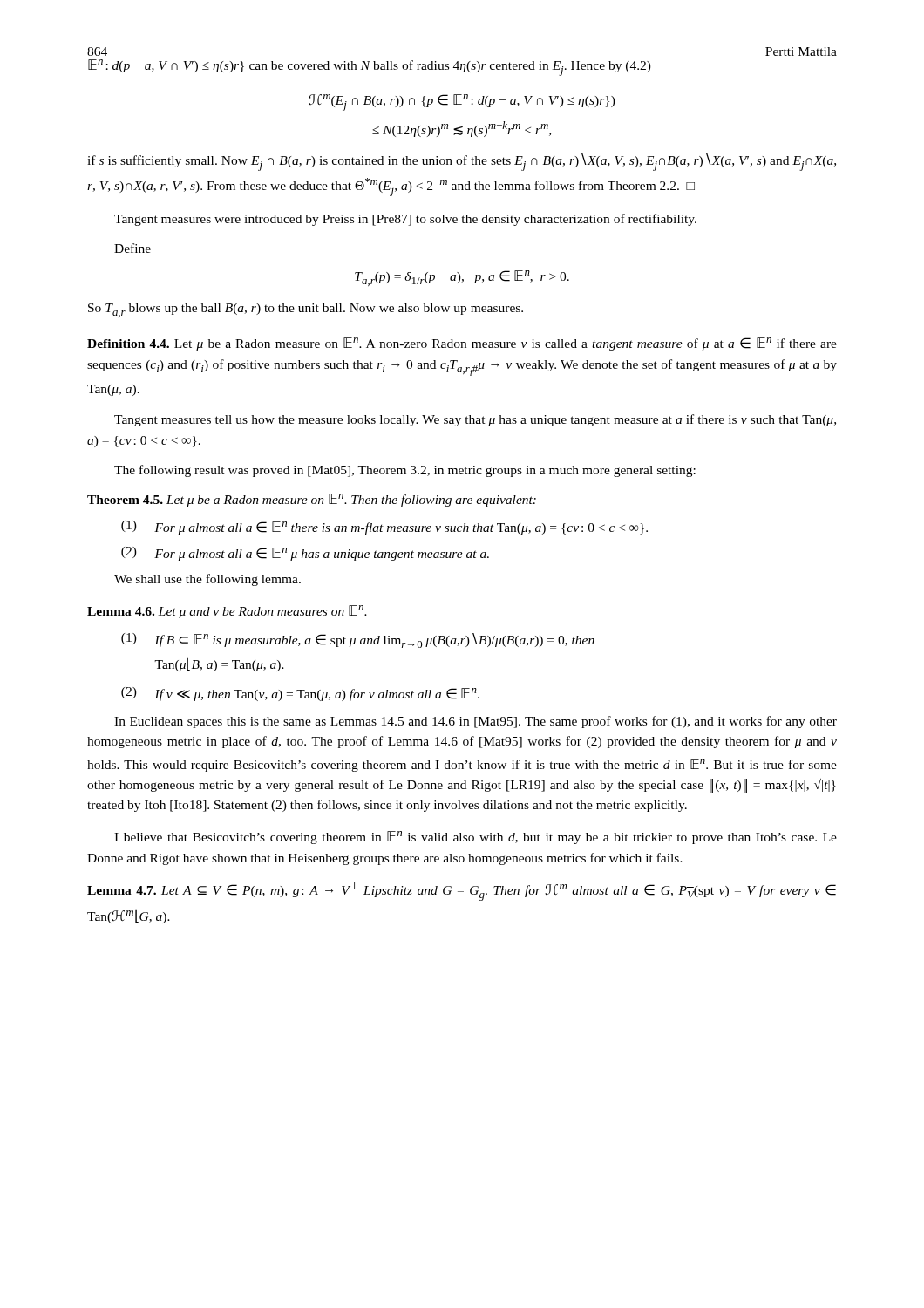Select the text block that reads "Theorem 4.5. Let μ be a"
The height and width of the screenshot is (1308, 924).
(x=312, y=497)
